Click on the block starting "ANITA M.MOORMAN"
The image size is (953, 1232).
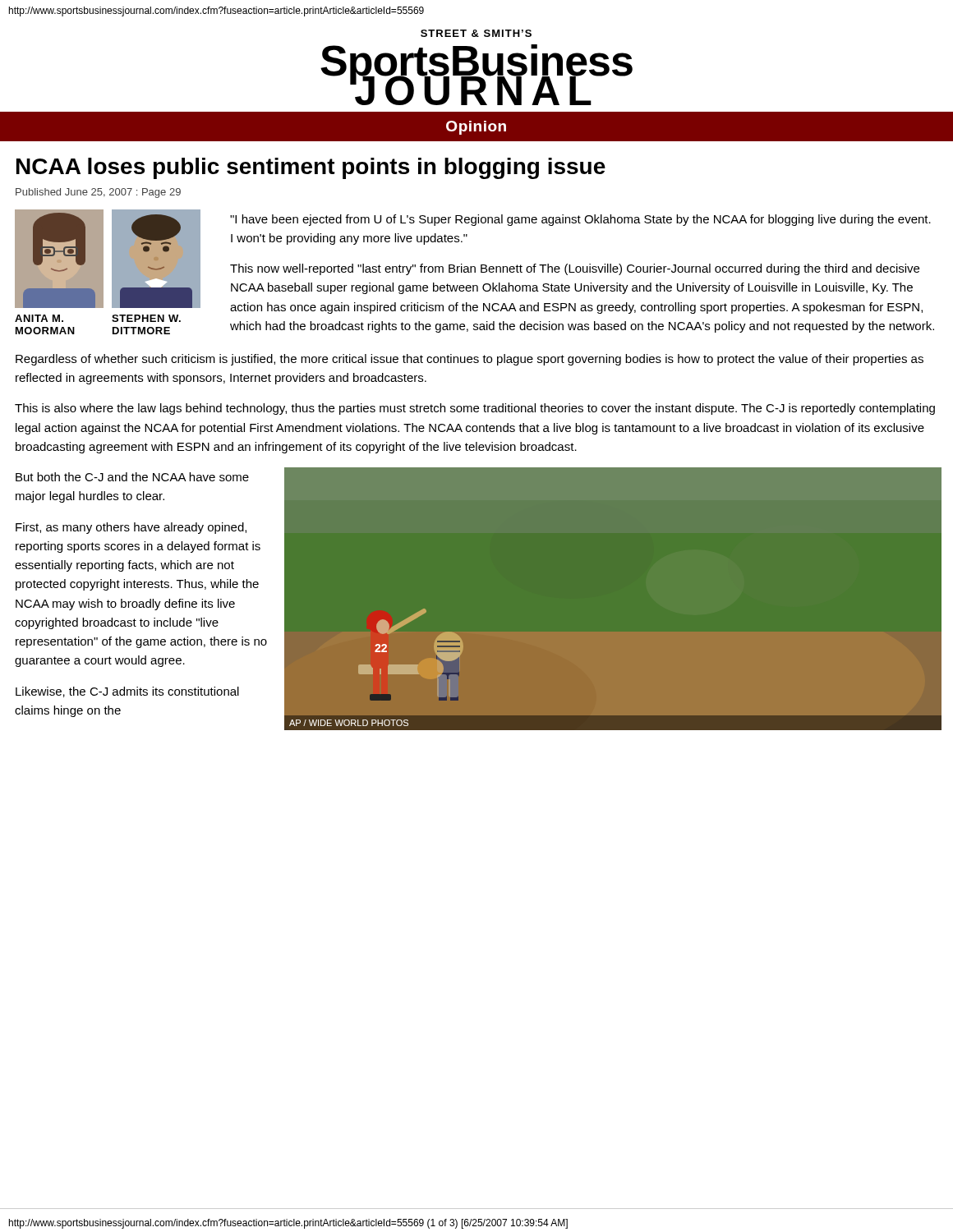pos(45,324)
